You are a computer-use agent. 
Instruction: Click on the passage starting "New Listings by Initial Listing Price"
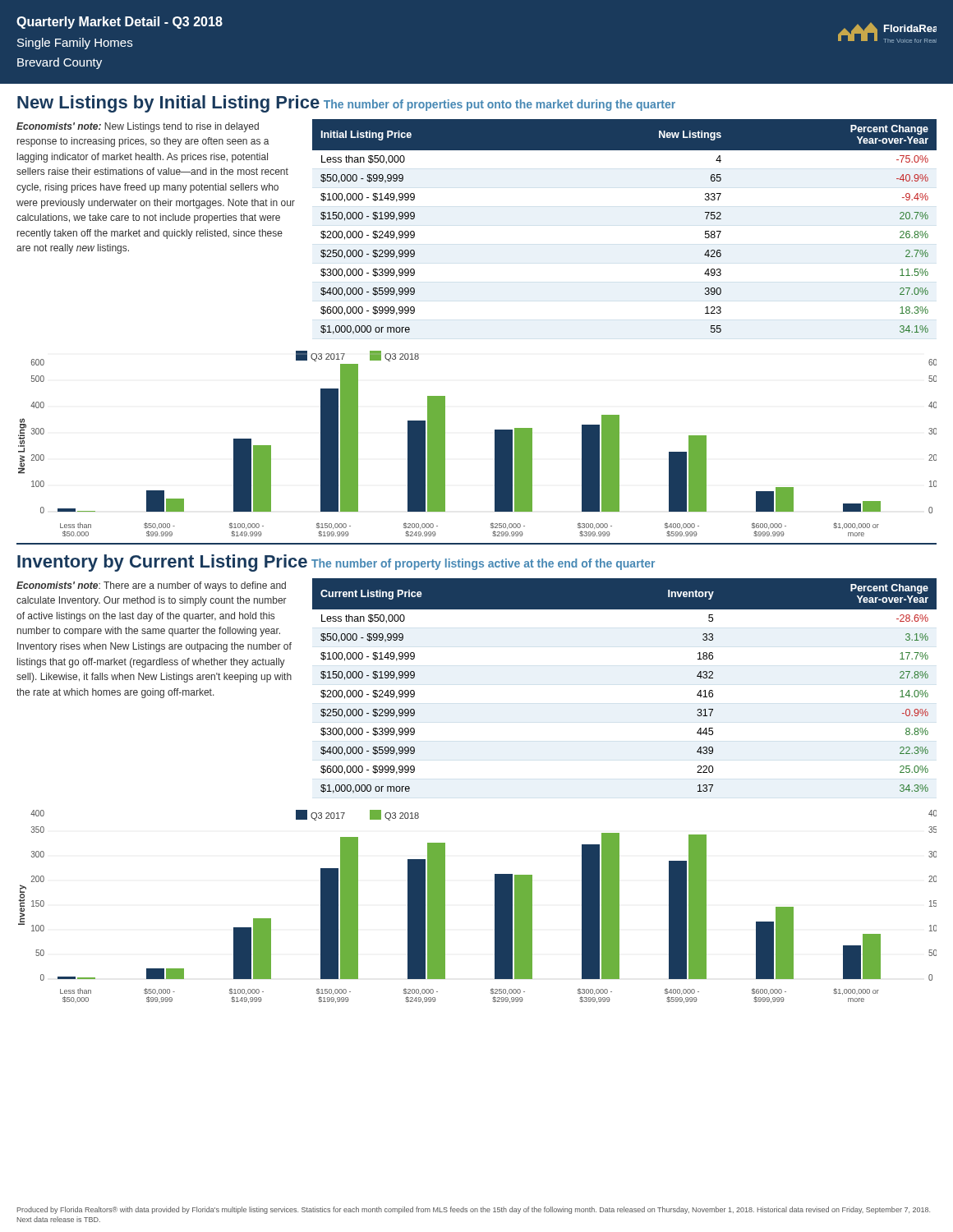[x=168, y=102]
